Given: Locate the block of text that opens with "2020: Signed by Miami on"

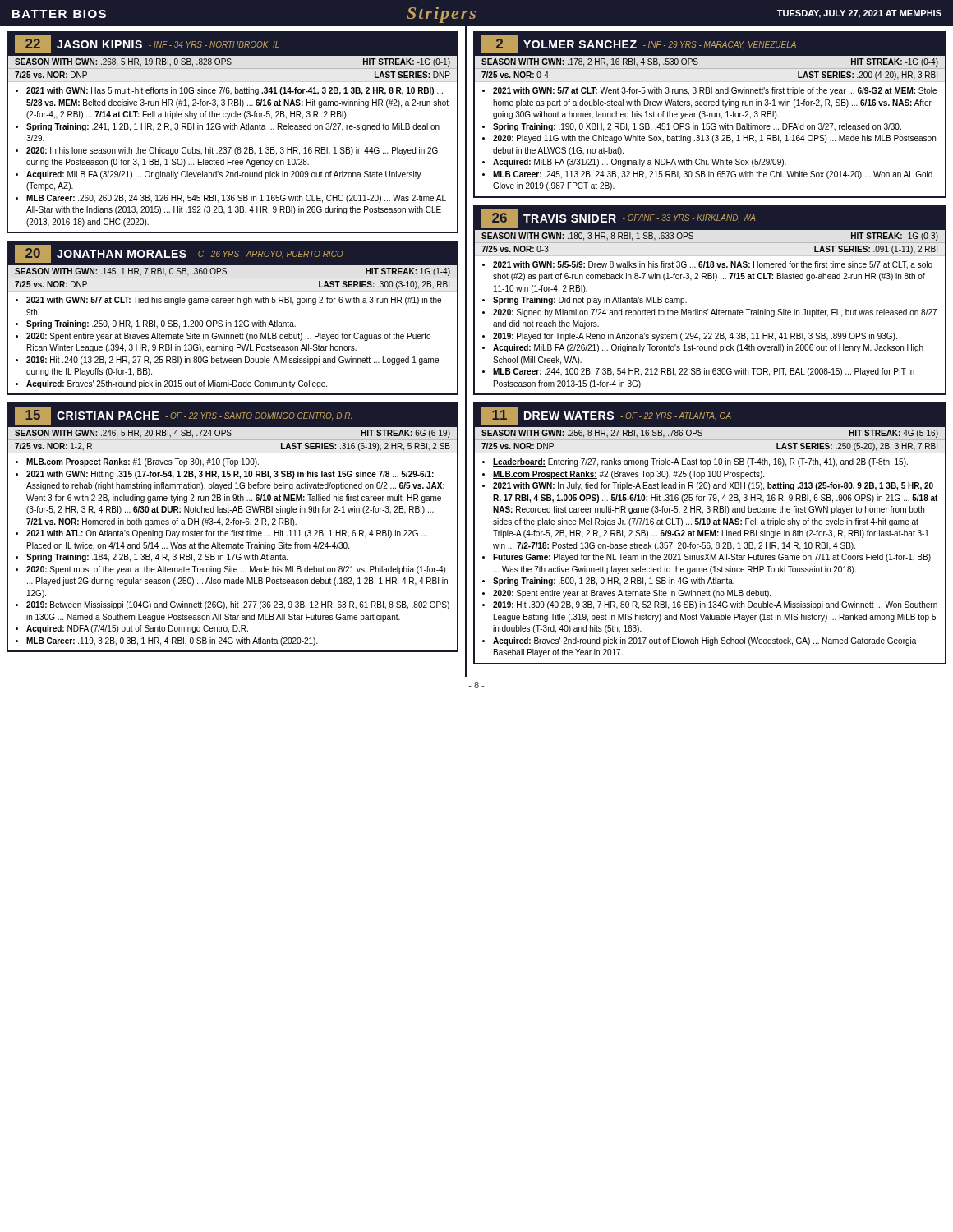Looking at the screenshot, I should click(715, 318).
